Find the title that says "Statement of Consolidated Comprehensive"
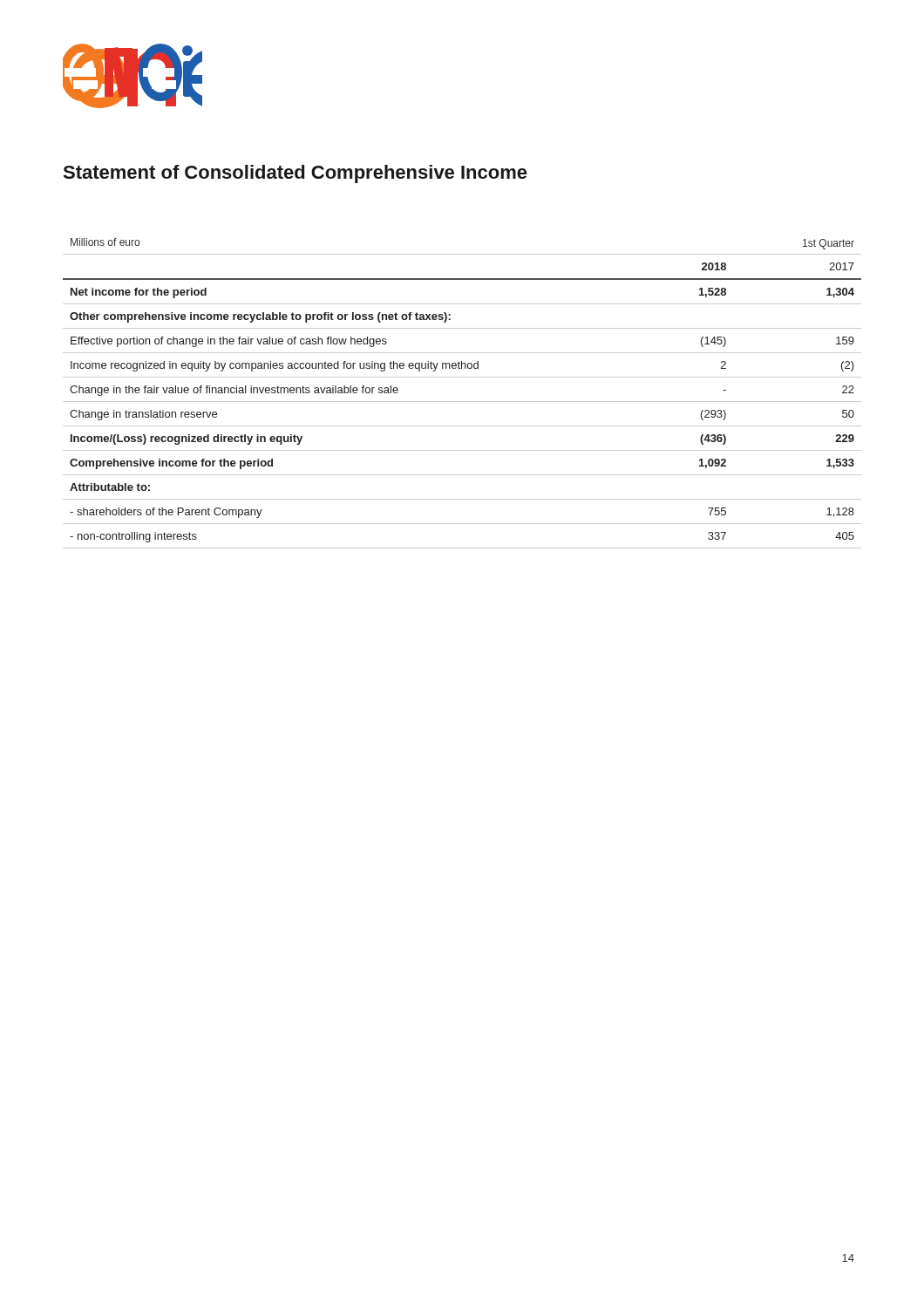Viewport: 924px width, 1308px height. point(462,173)
